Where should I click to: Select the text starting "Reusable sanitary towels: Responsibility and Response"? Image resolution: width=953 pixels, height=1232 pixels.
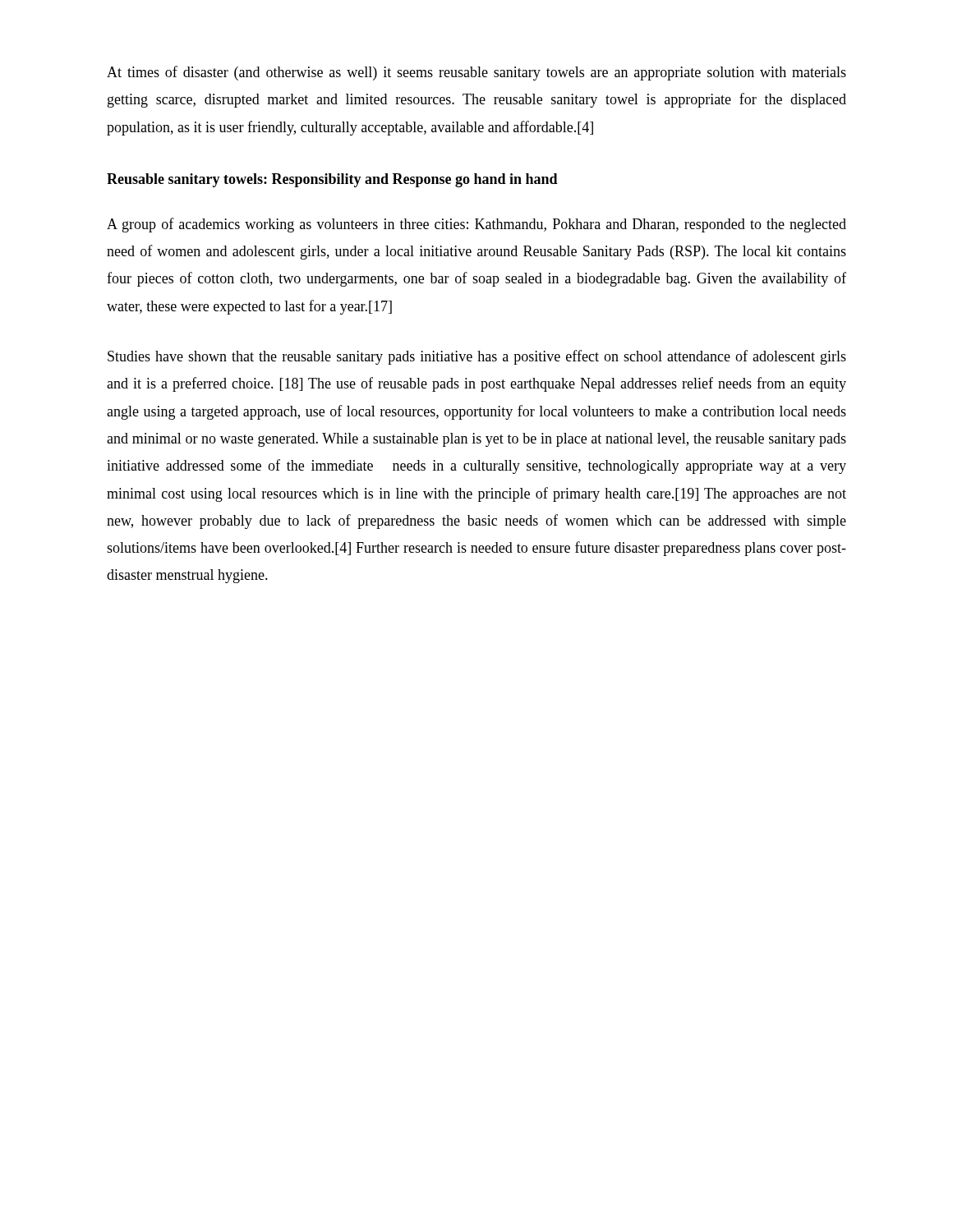pyautogui.click(x=332, y=179)
